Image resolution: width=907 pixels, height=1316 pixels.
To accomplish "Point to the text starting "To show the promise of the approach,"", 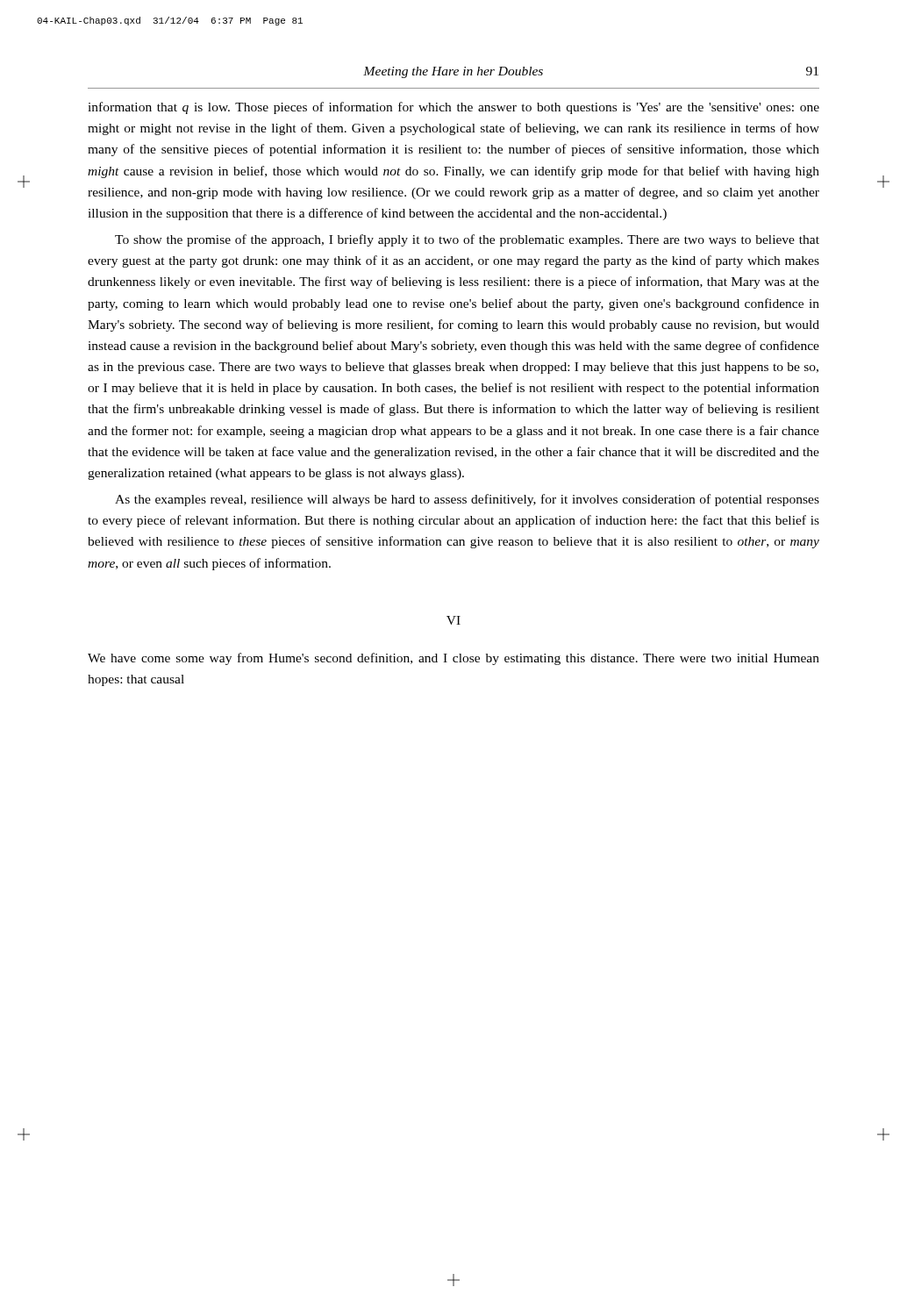I will point(454,356).
